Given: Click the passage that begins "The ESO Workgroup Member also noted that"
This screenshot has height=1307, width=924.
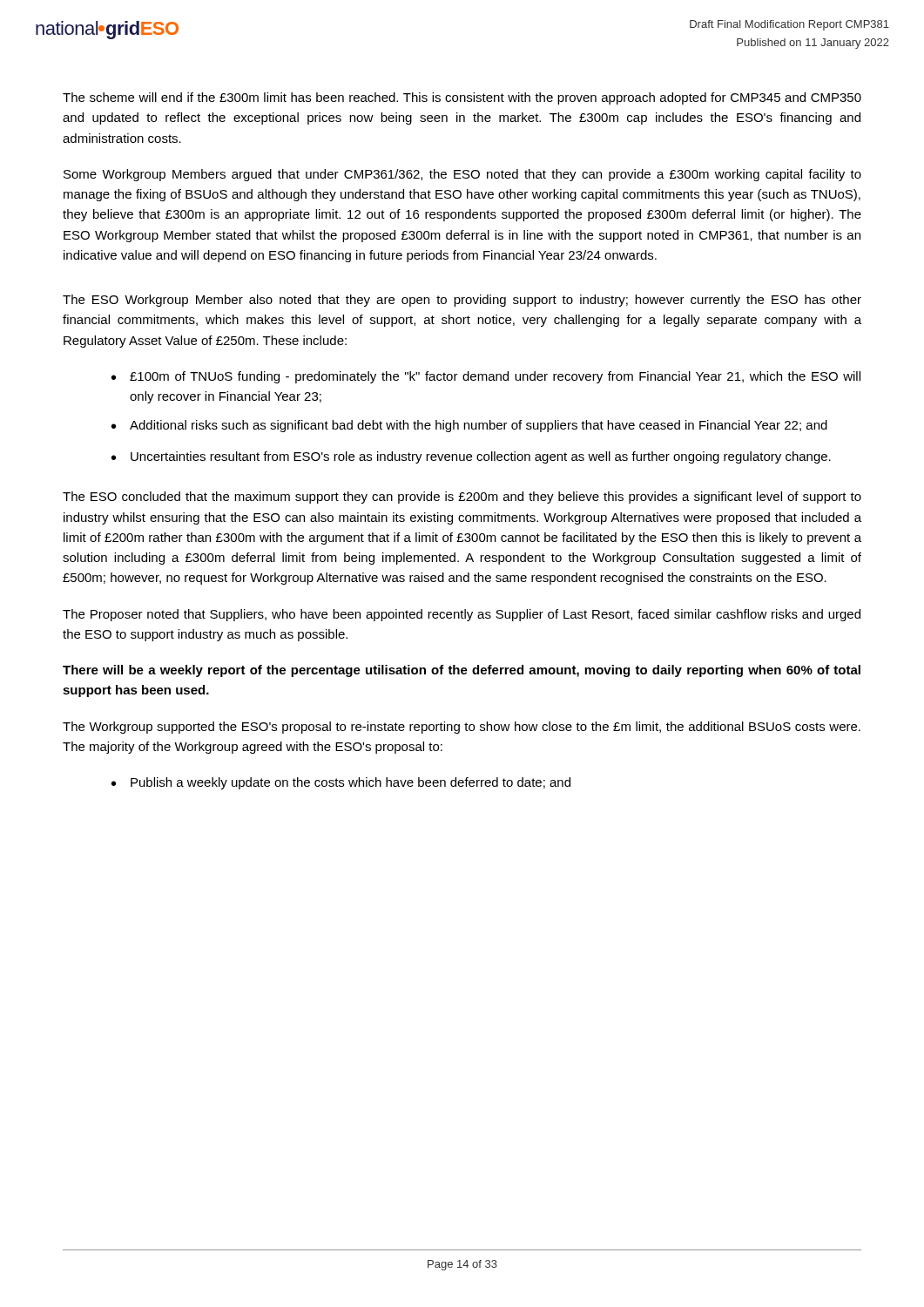Looking at the screenshot, I should [462, 320].
